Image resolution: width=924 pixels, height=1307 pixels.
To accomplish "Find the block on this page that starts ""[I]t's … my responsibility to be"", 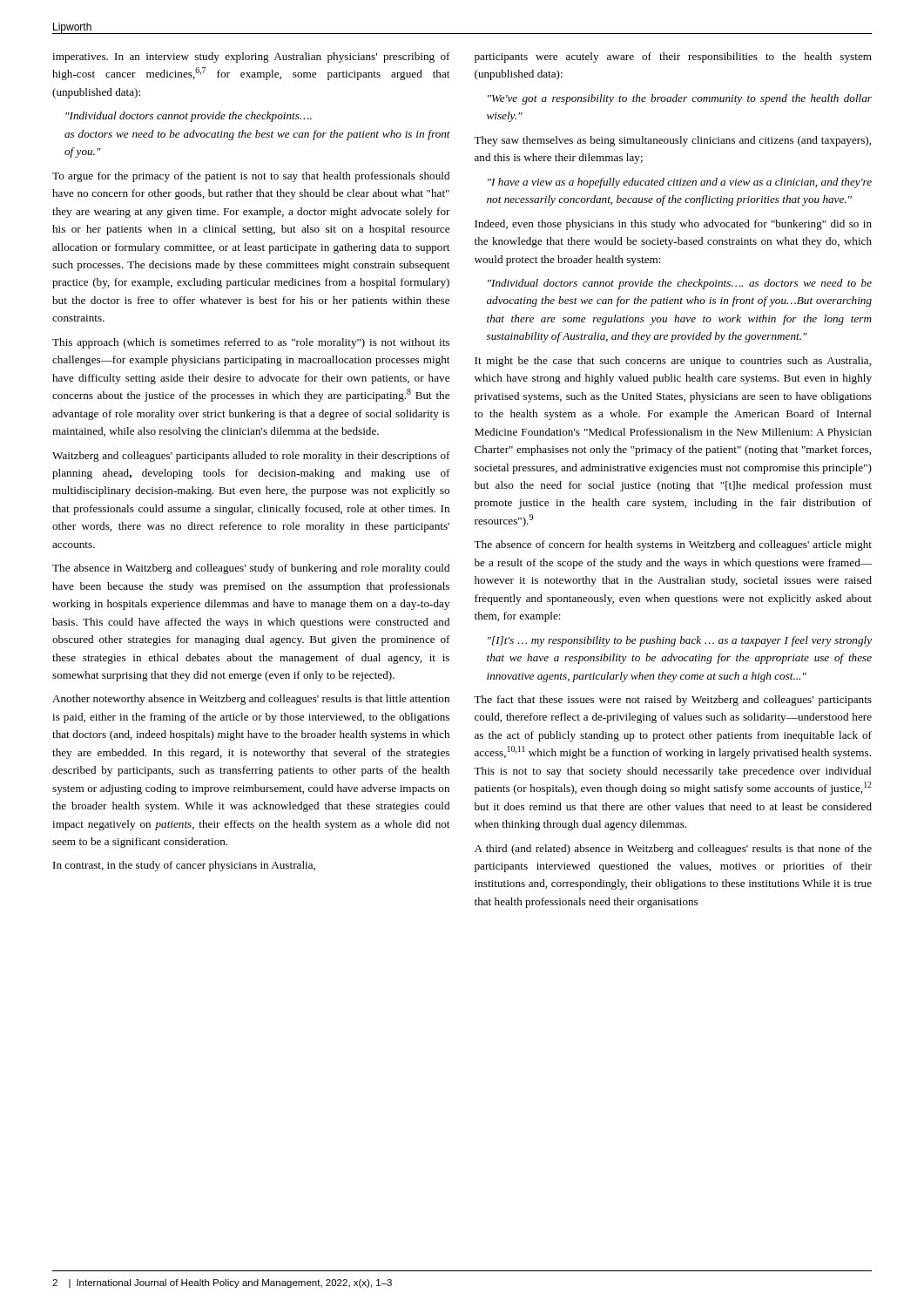I will pos(679,658).
